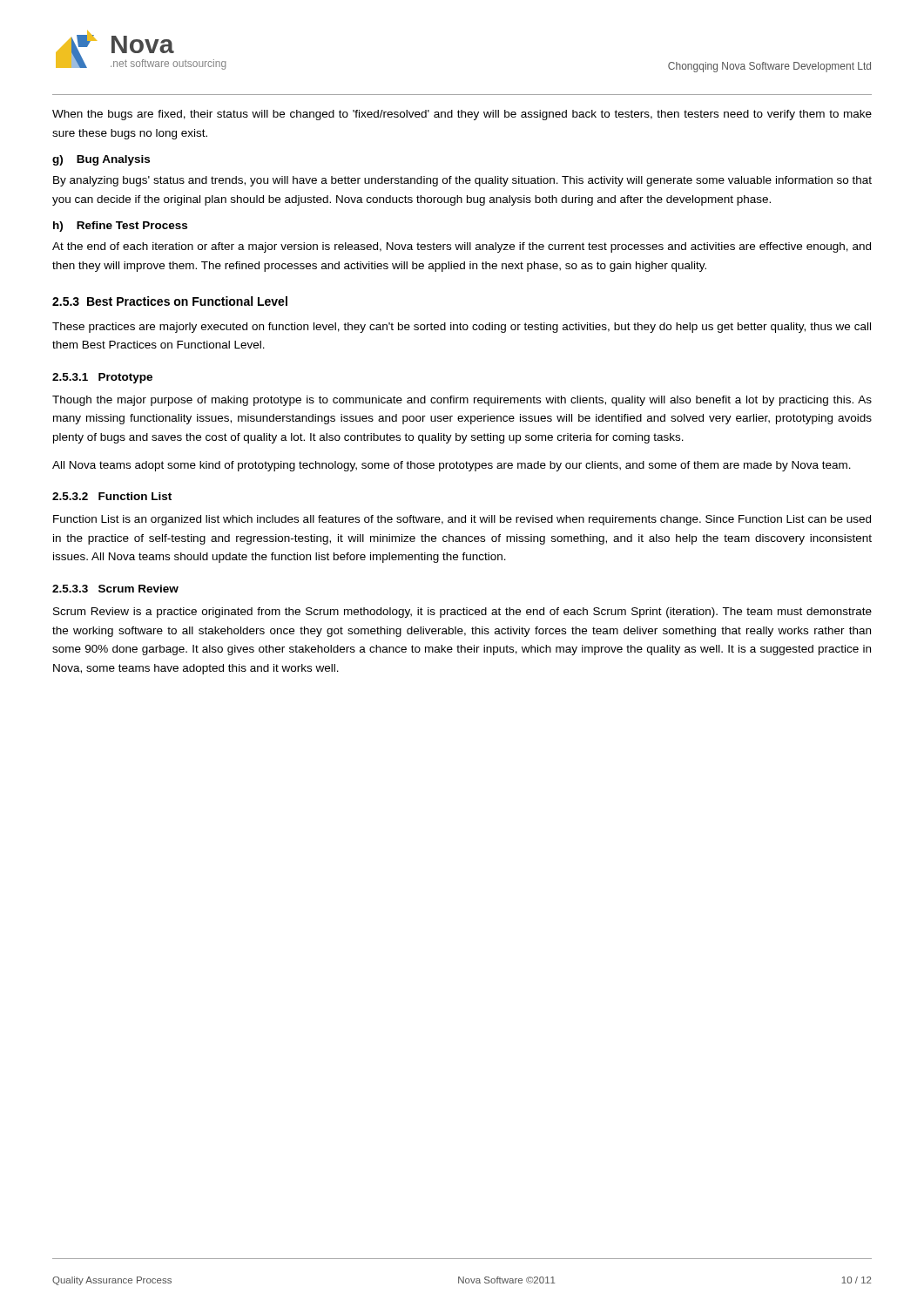This screenshot has width=924, height=1307.
Task: Find the region starting "At the end"
Action: 462,256
